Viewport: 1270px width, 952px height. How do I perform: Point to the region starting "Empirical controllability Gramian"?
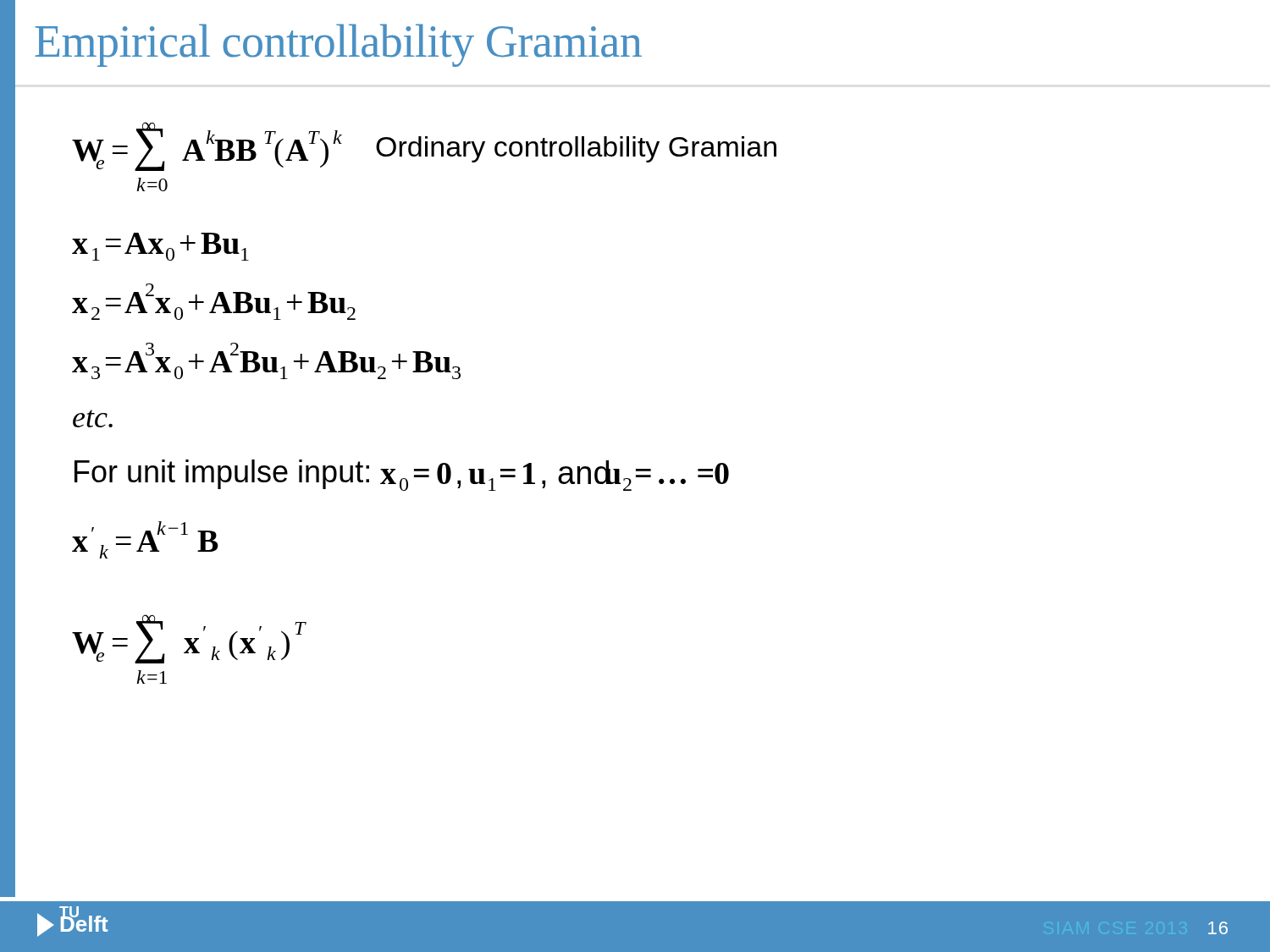[x=338, y=41]
